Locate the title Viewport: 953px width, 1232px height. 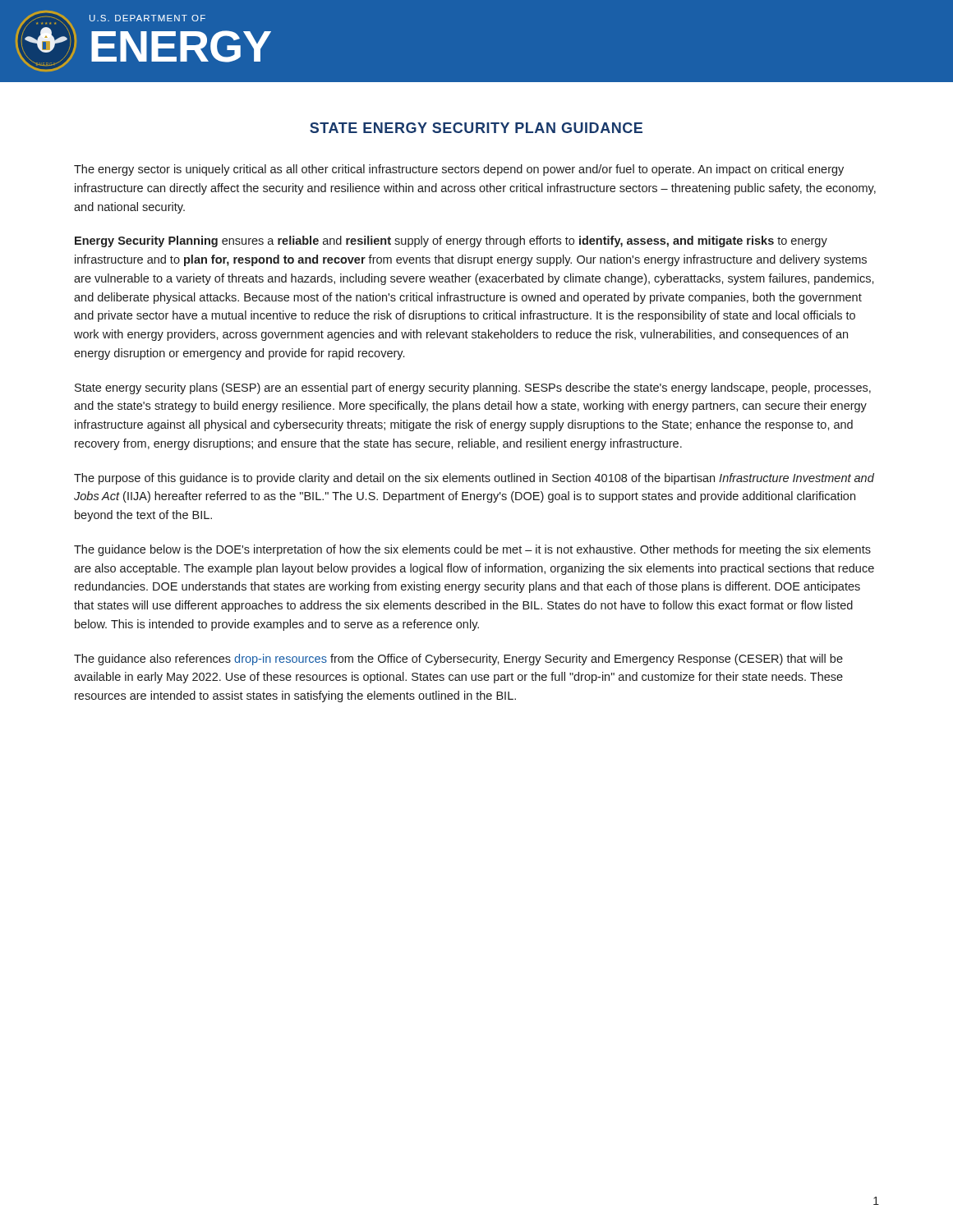476,128
